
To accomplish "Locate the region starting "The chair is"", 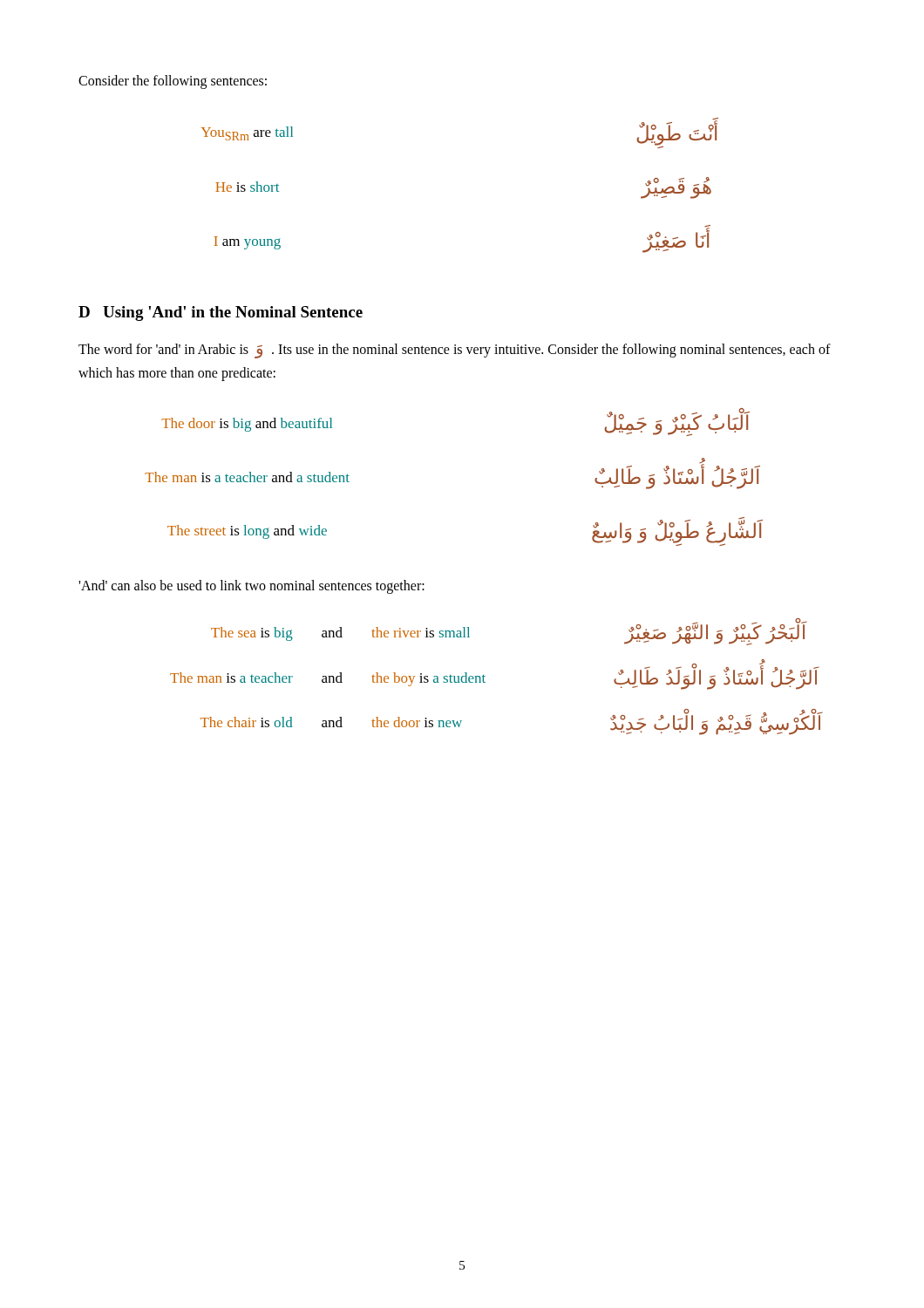I will point(462,723).
